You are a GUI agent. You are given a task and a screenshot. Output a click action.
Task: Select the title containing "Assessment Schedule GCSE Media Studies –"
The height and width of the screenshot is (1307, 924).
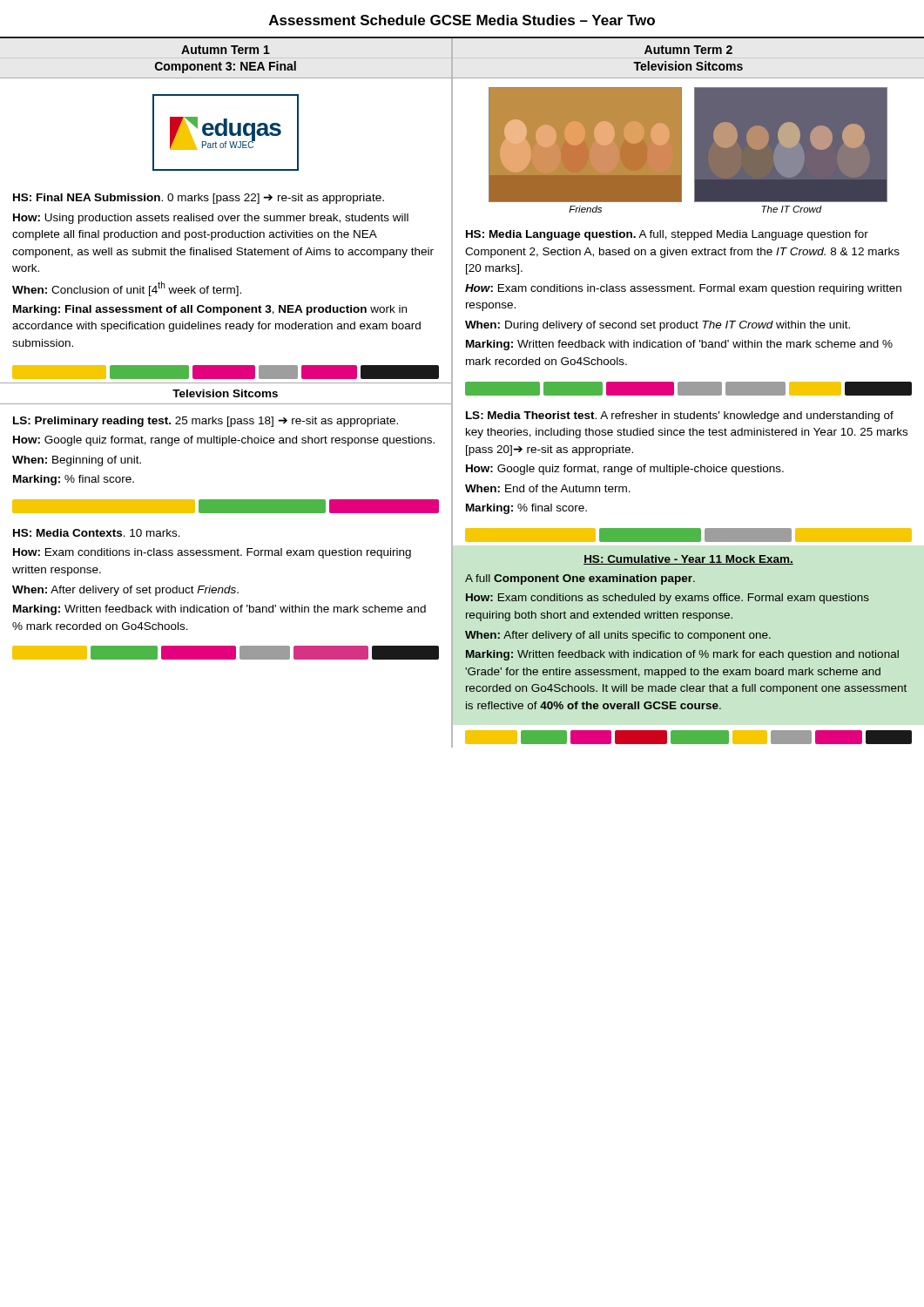click(462, 20)
